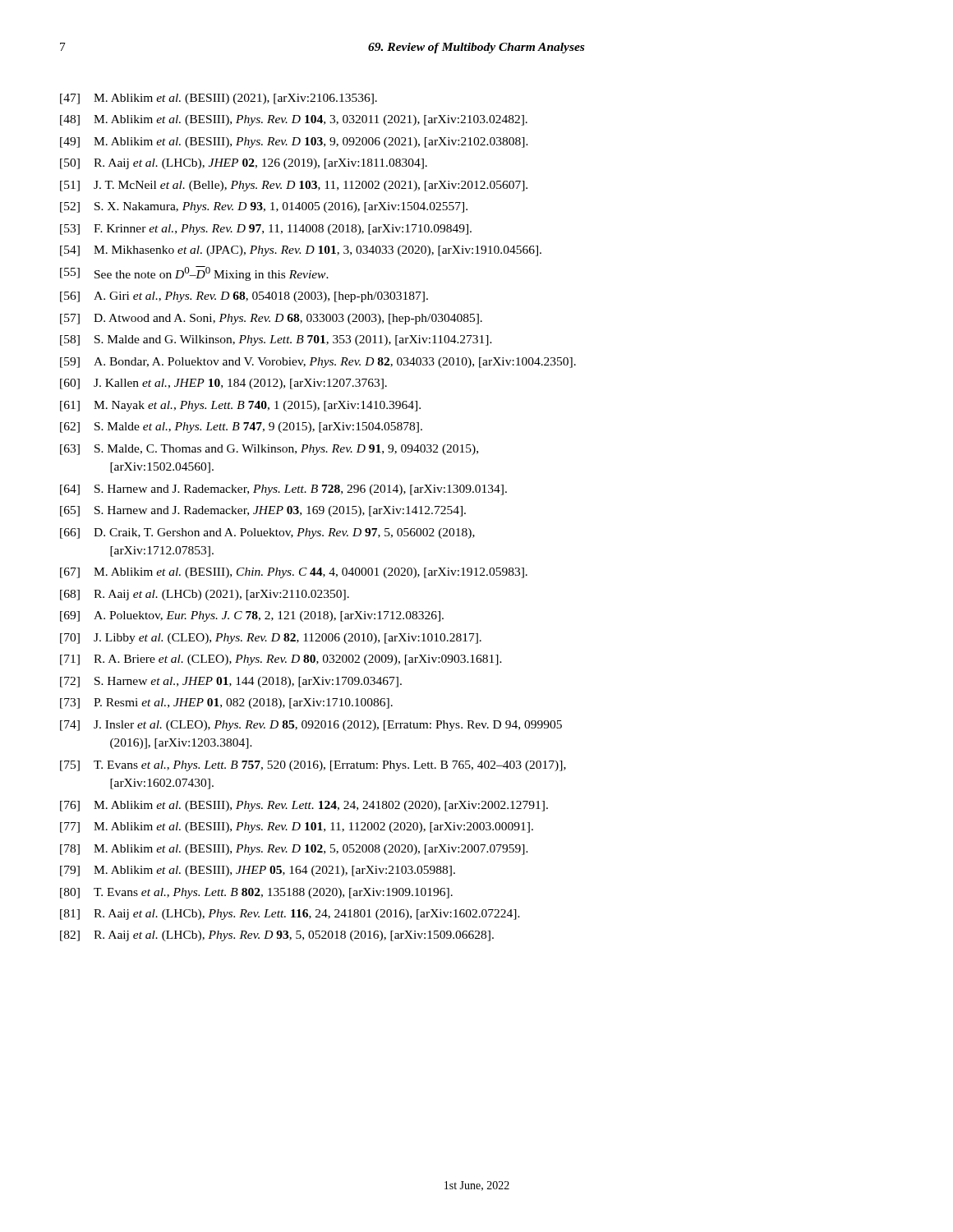The height and width of the screenshot is (1232, 953).
Task: Find the block on this page that starts "[81] R. Aaij et al."
Action: pos(476,914)
